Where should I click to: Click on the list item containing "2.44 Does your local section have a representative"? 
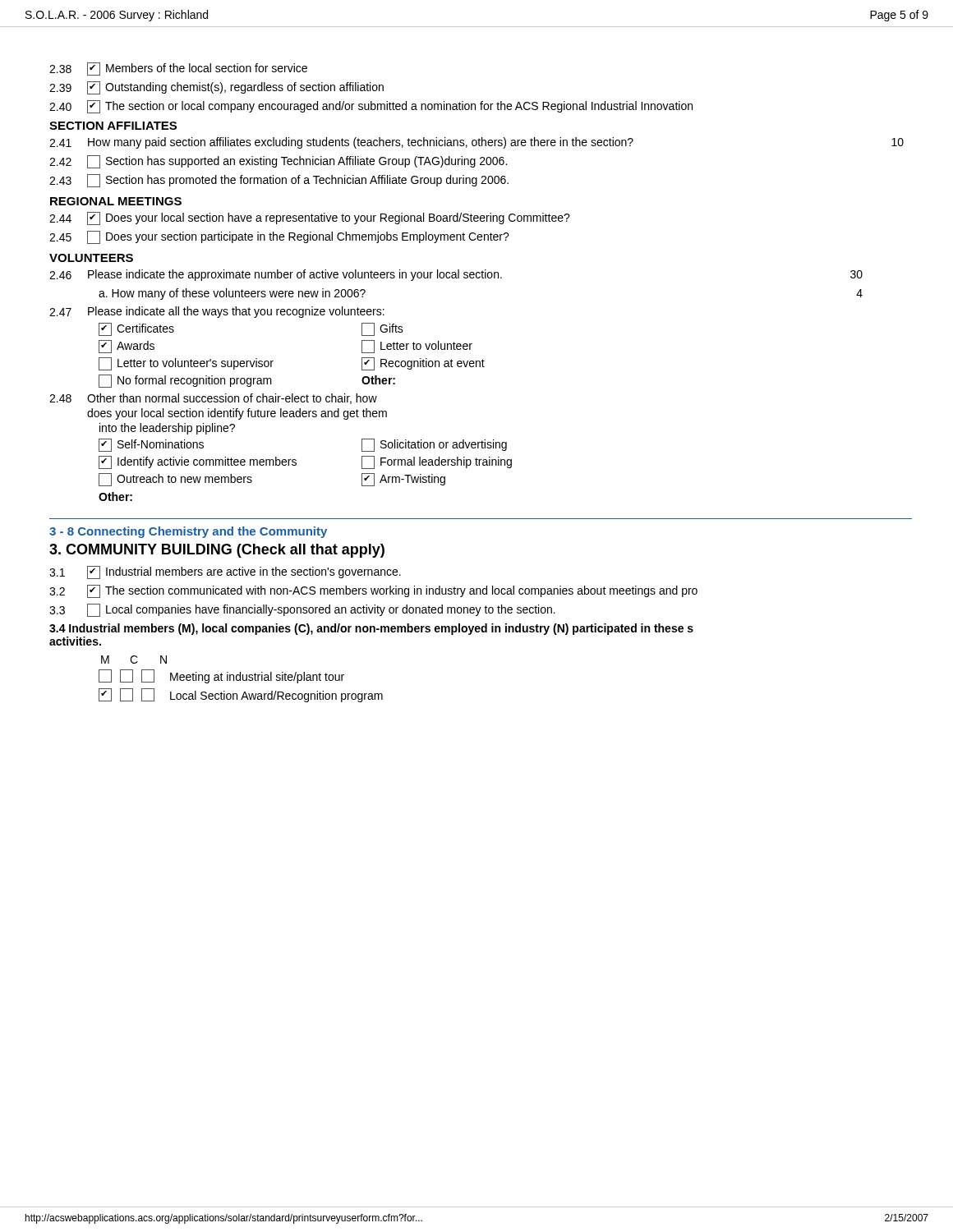(310, 218)
